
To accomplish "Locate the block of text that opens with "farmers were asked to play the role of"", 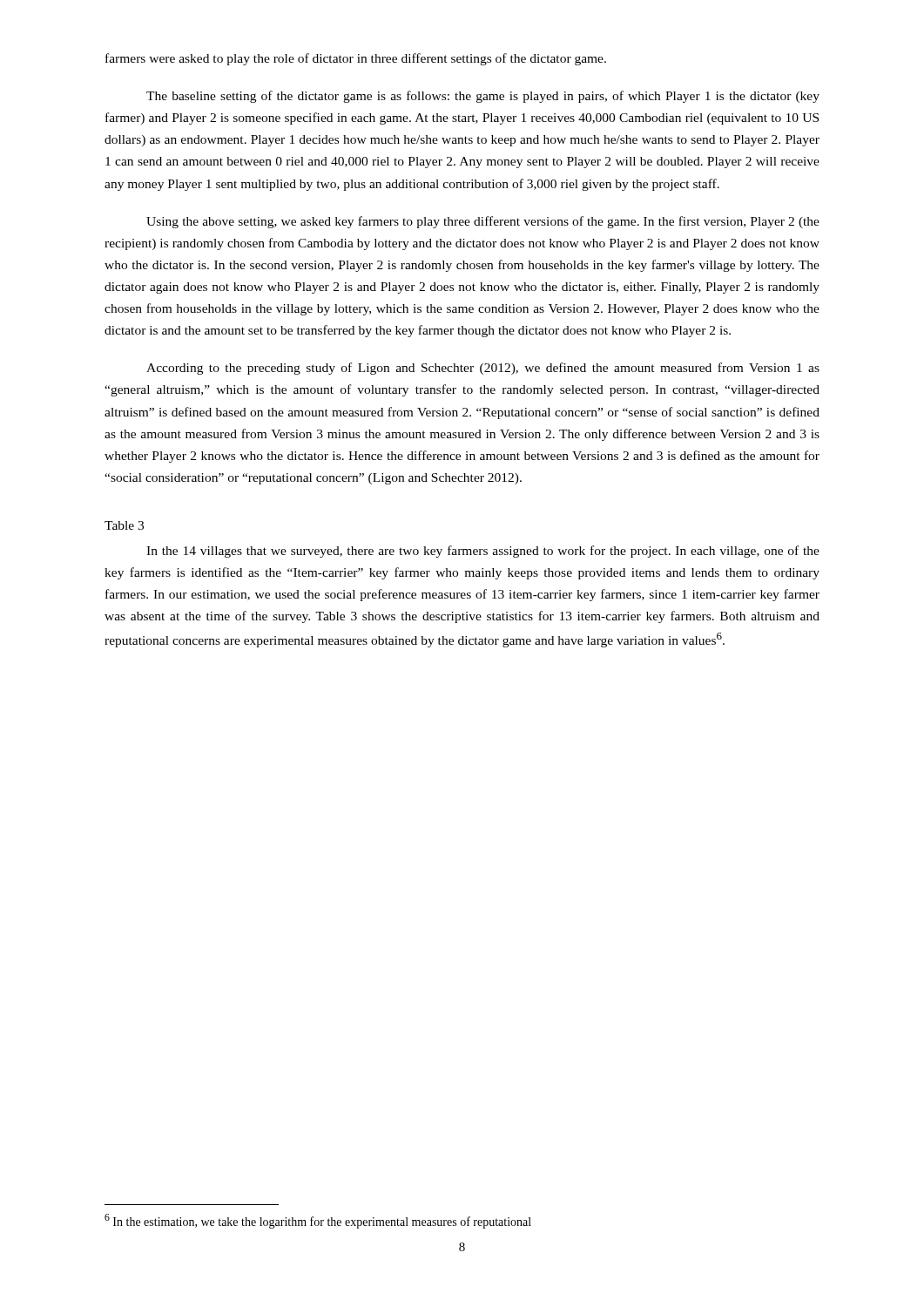I will [x=462, y=58].
